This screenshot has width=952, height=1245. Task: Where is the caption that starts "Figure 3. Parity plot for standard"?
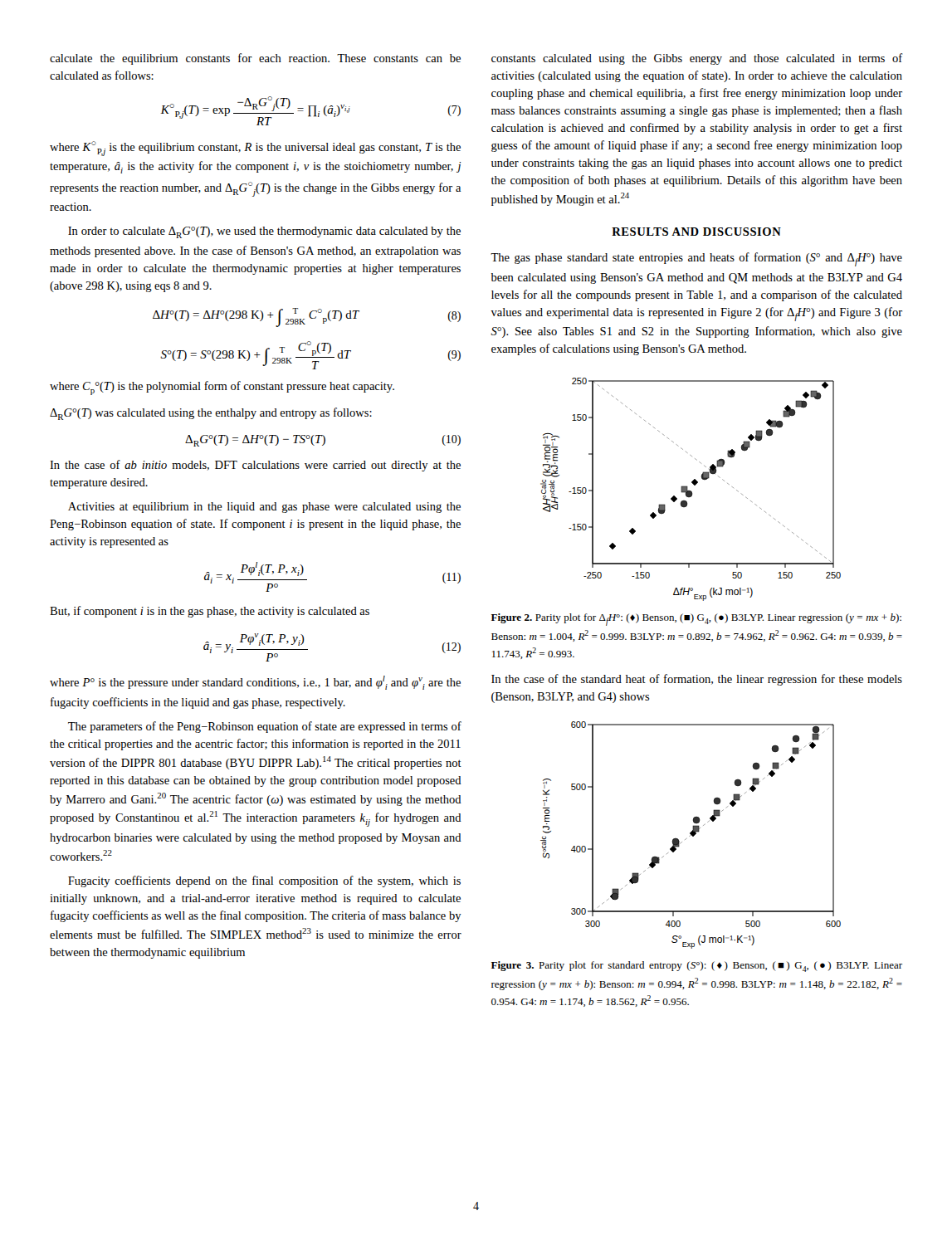click(x=697, y=984)
